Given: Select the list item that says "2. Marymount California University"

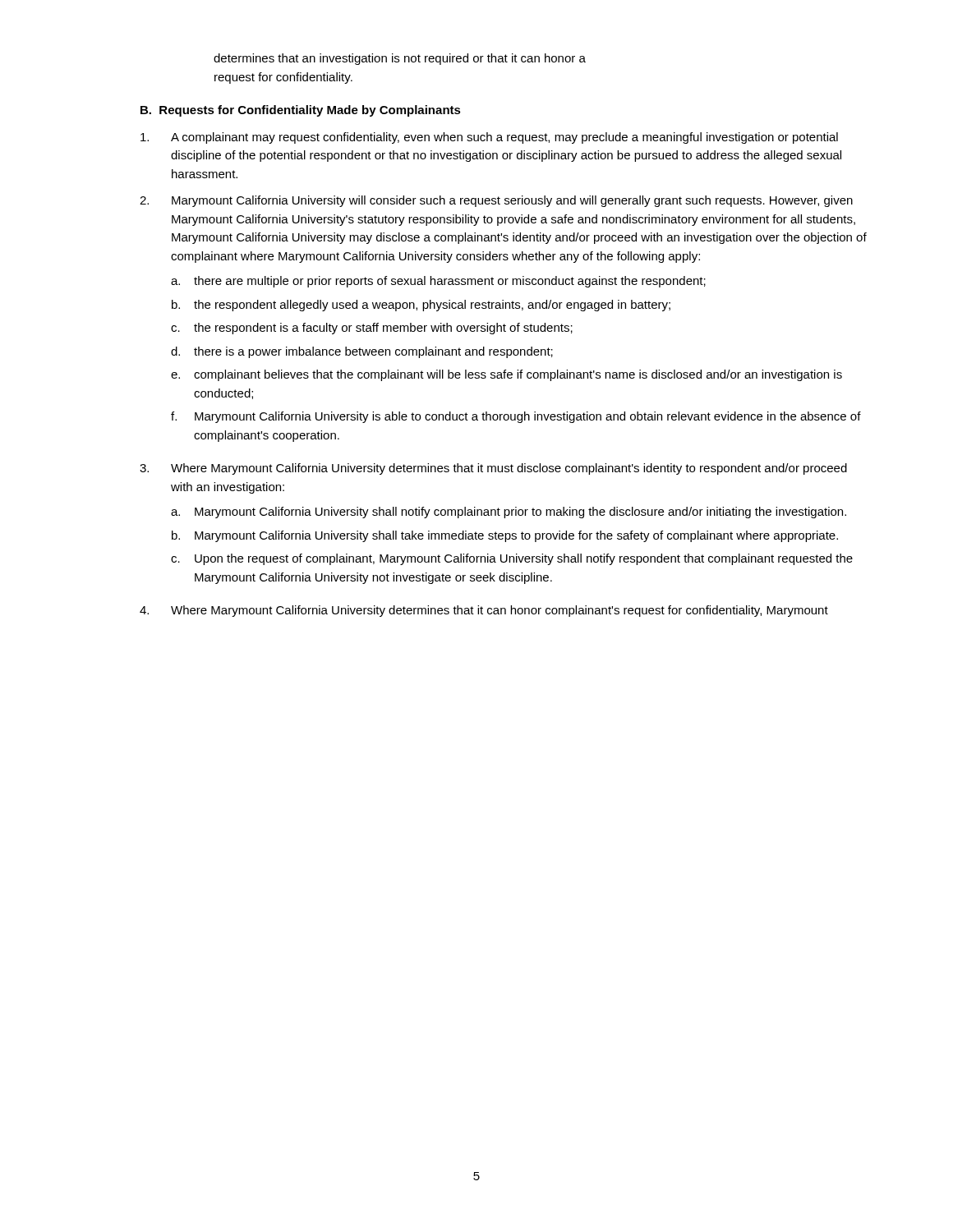Looking at the screenshot, I should tap(505, 321).
